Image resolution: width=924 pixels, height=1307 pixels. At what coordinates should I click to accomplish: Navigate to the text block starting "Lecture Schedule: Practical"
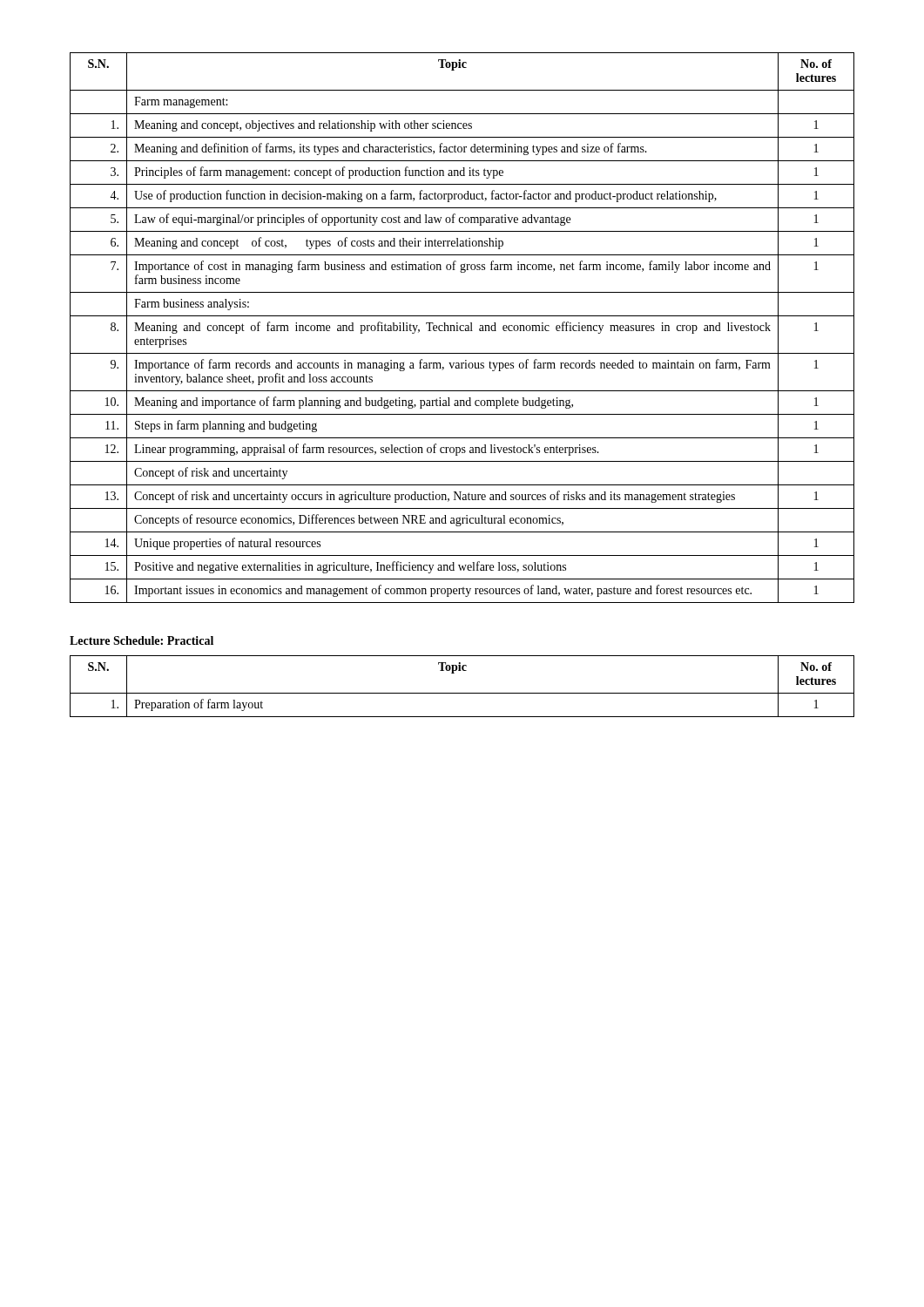coord(142,641)
